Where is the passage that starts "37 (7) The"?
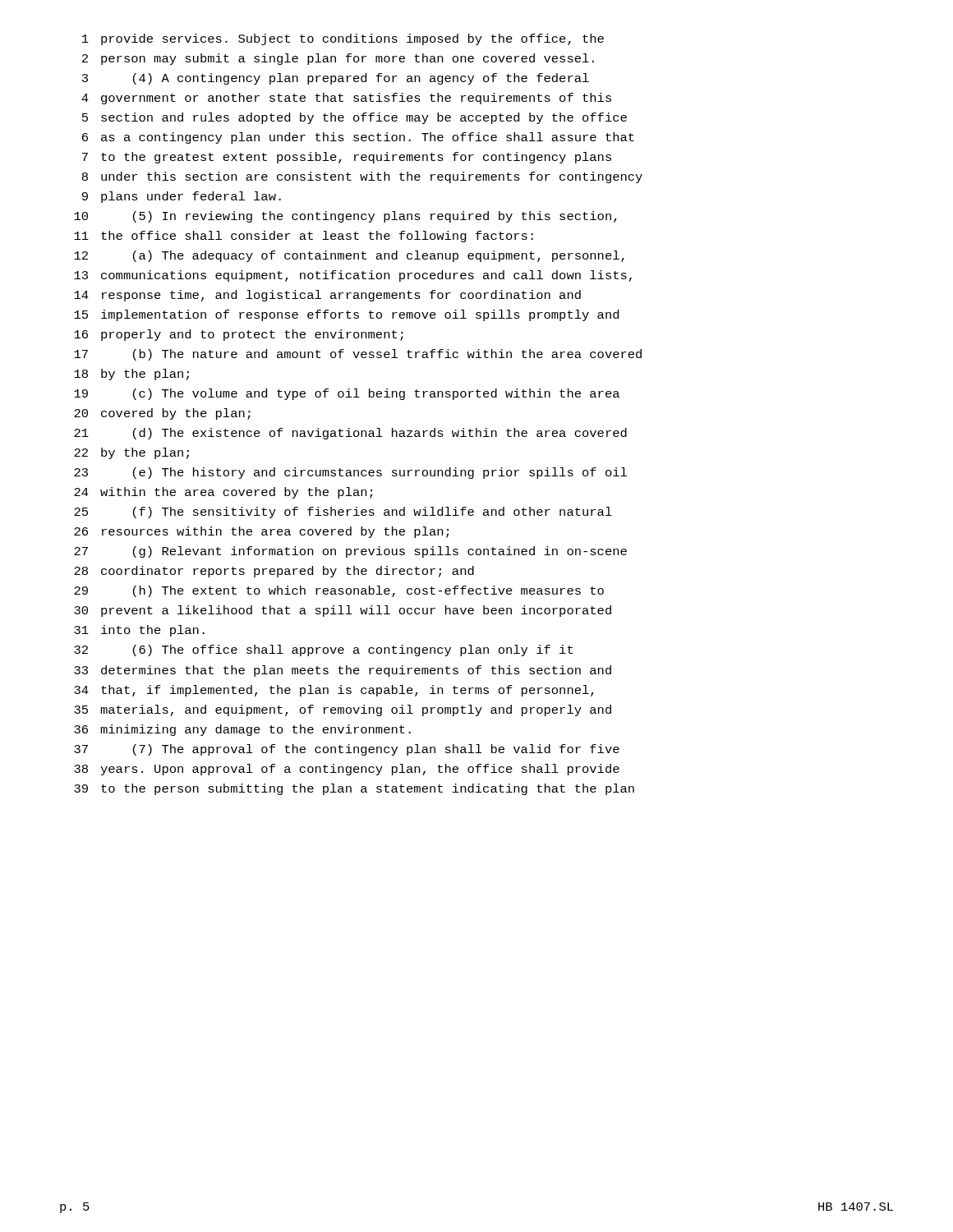This screenshot has width=953, height=1232. (x=476, y=769)
